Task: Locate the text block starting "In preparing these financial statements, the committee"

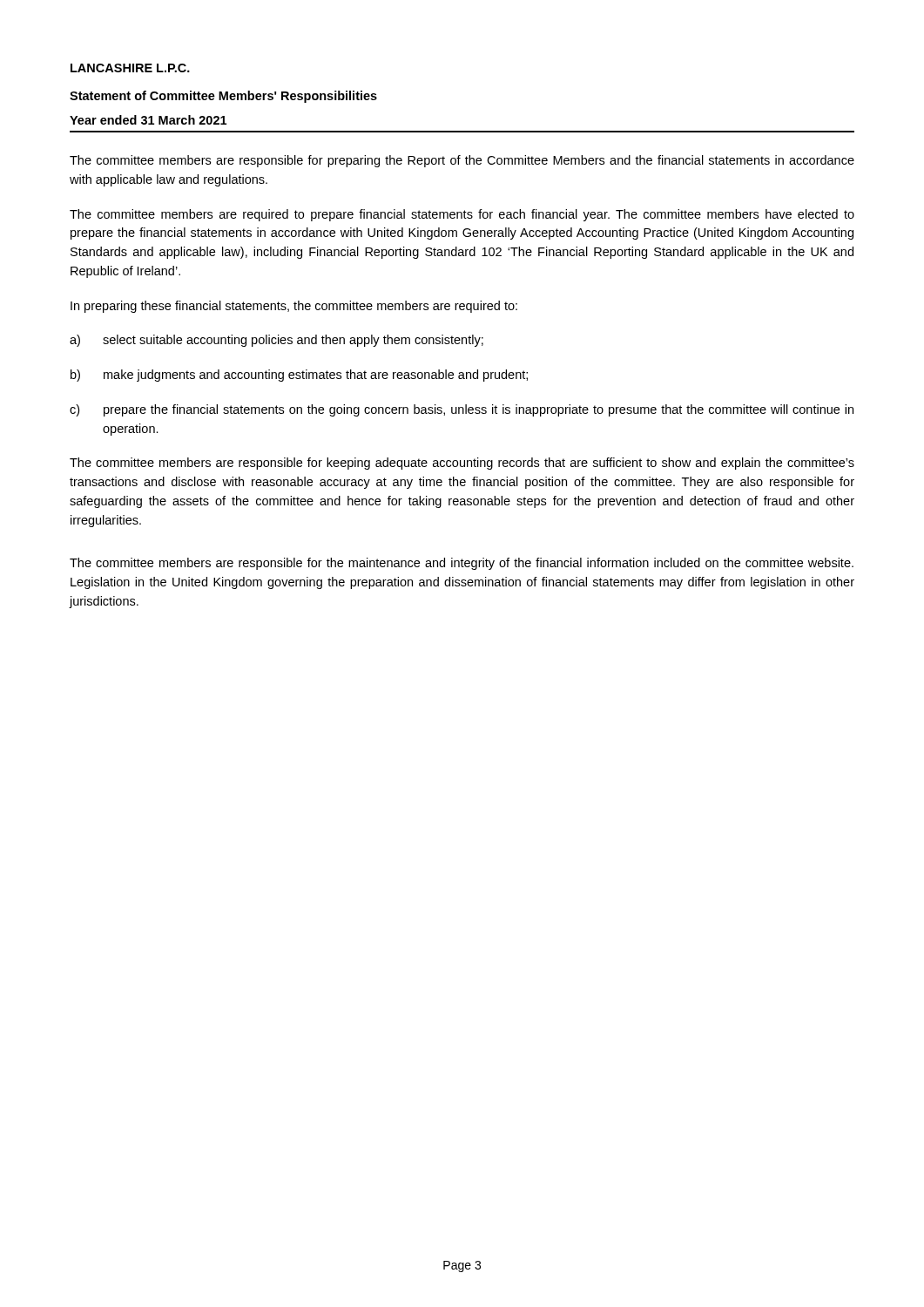Action: tap(294, 305)
